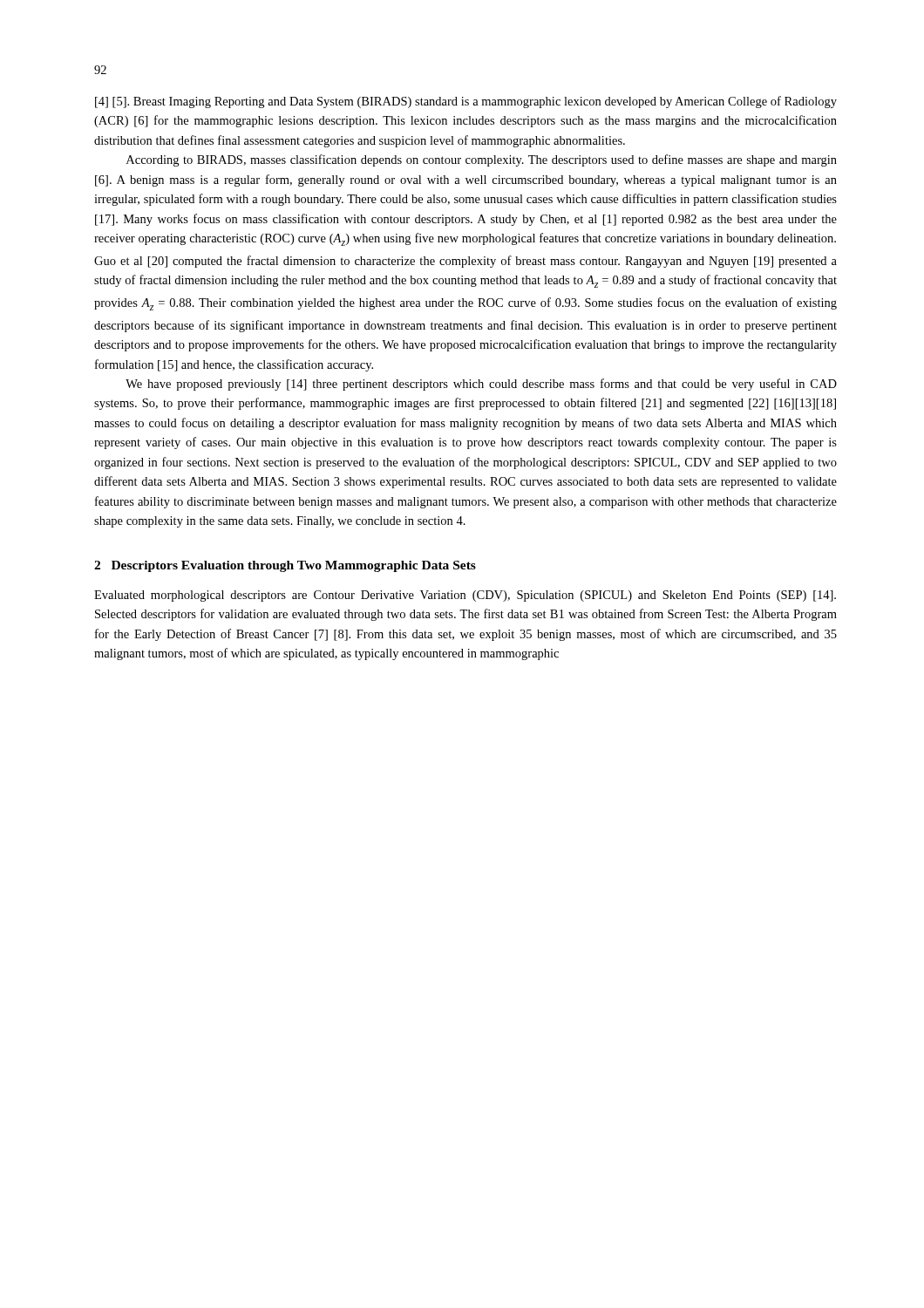This screenshot has height=1308, width=924.
Task: Find the section header that says "2 Descriptors Evaluation"
Action: click(x=285, y=564)
